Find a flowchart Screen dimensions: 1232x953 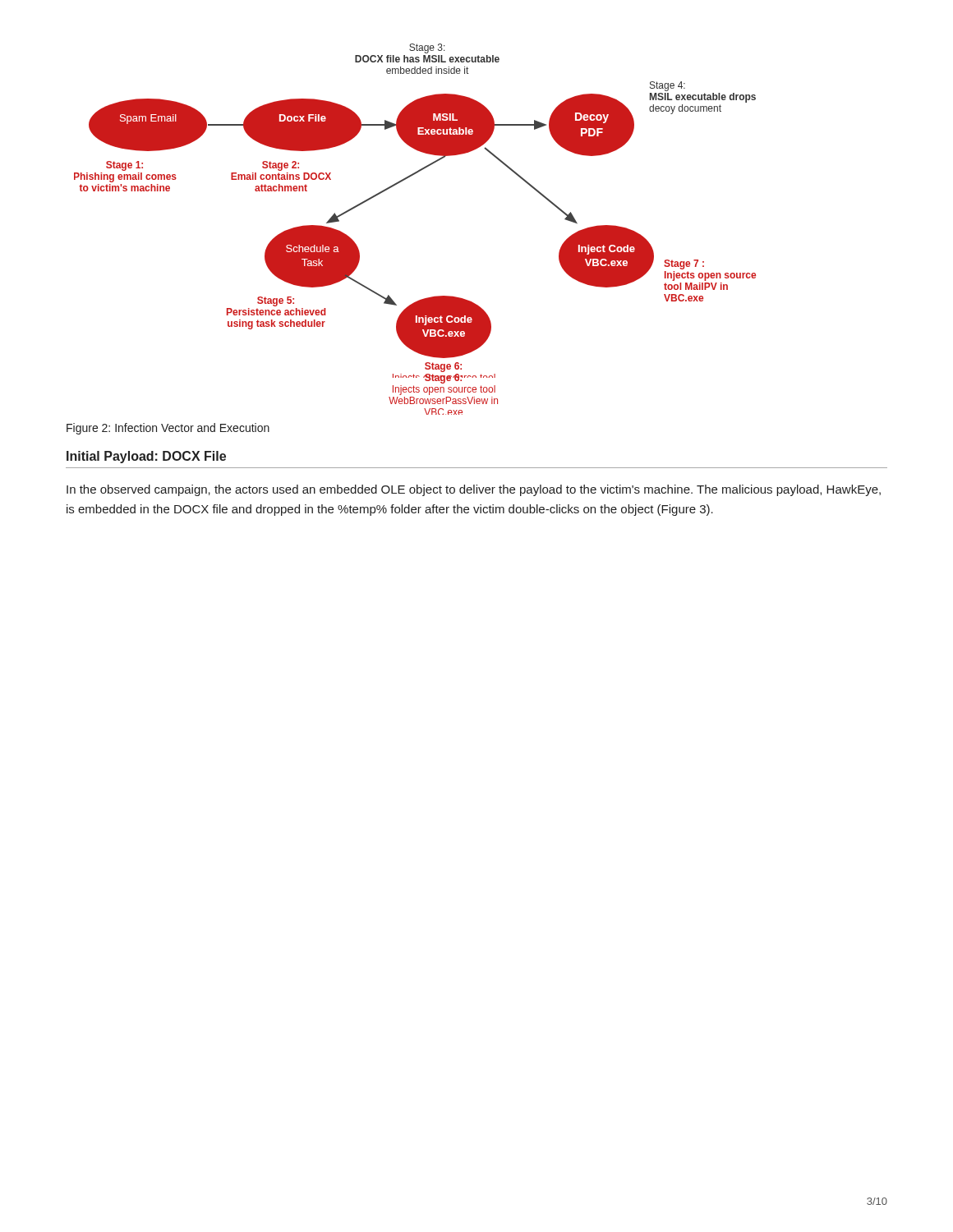click(476, 224)
